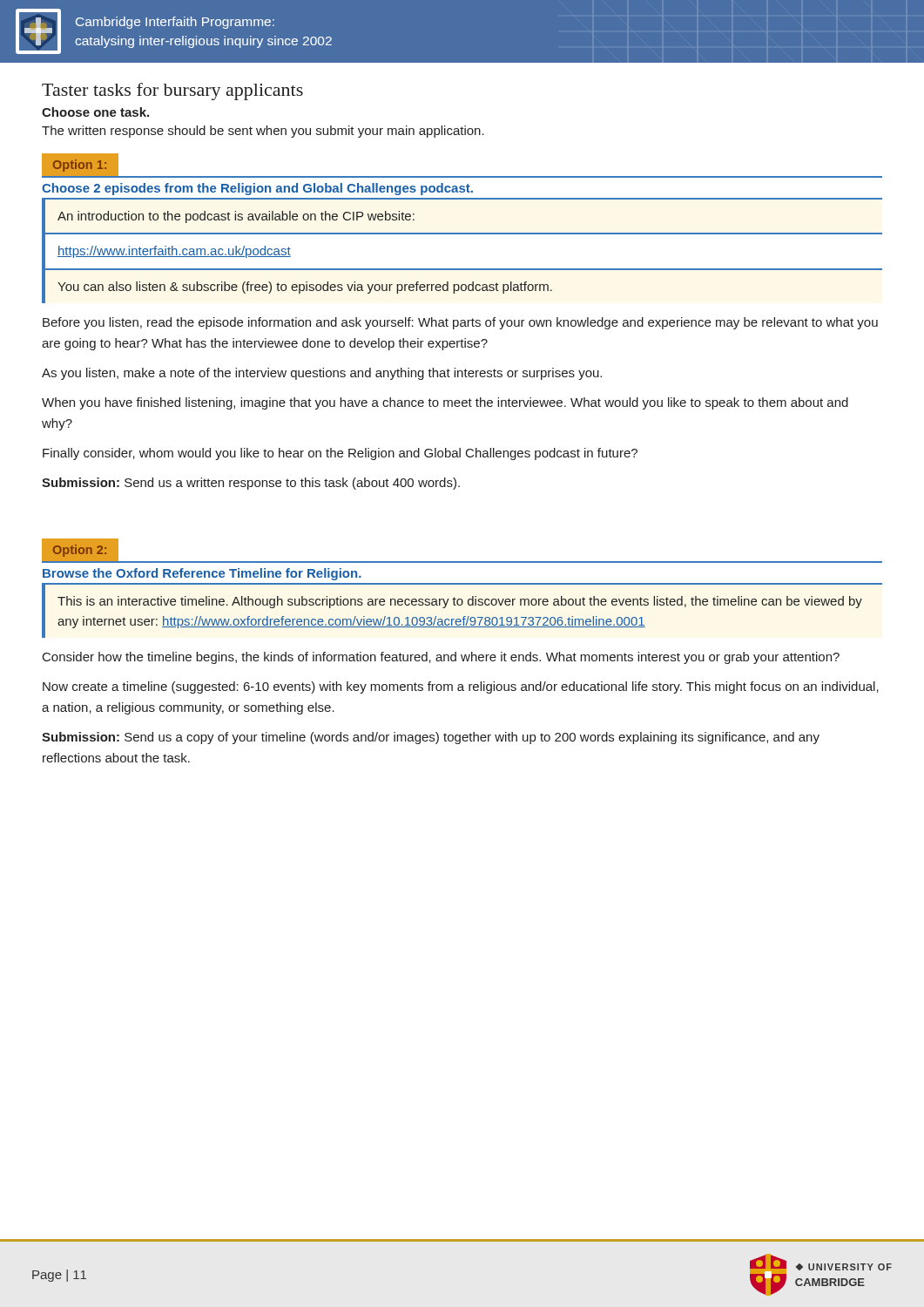Locate the text "Option 1:"

pyautogui.click(x=80, y=164)
